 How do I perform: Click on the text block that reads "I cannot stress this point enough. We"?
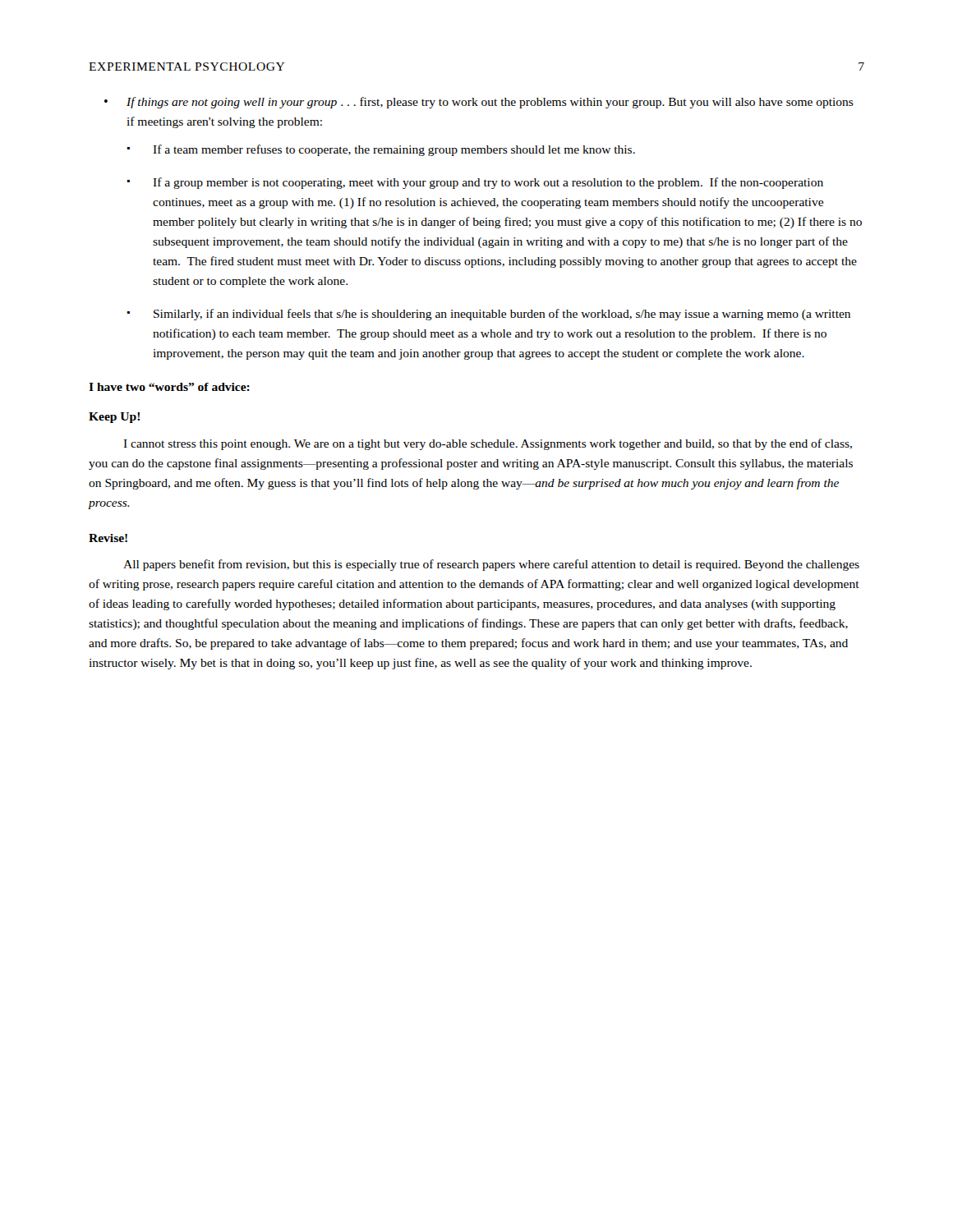(x=471, y=472)
